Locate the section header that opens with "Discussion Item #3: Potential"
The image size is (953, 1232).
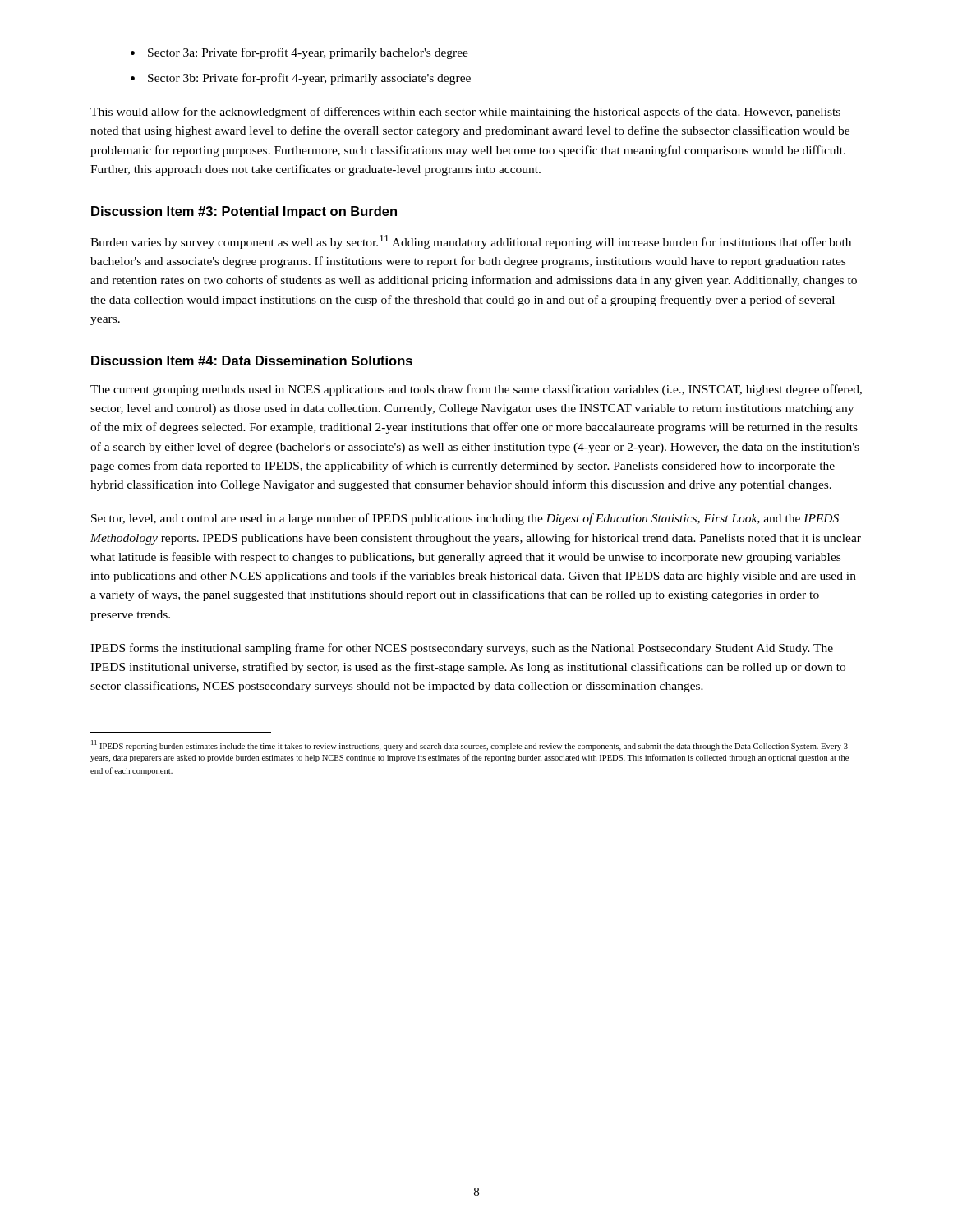click(244, 211)
